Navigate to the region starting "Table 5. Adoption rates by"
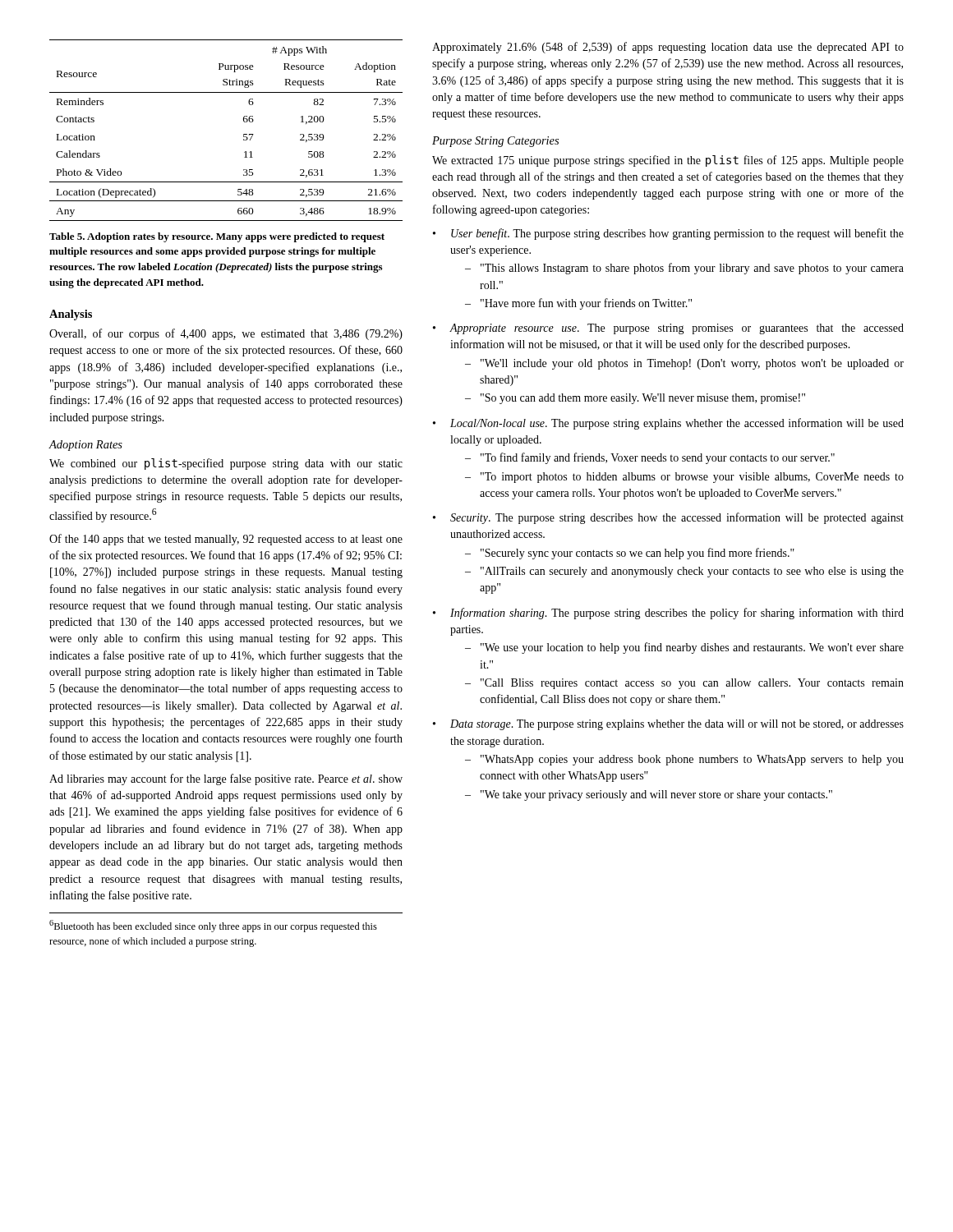 [x=217, y=259]
